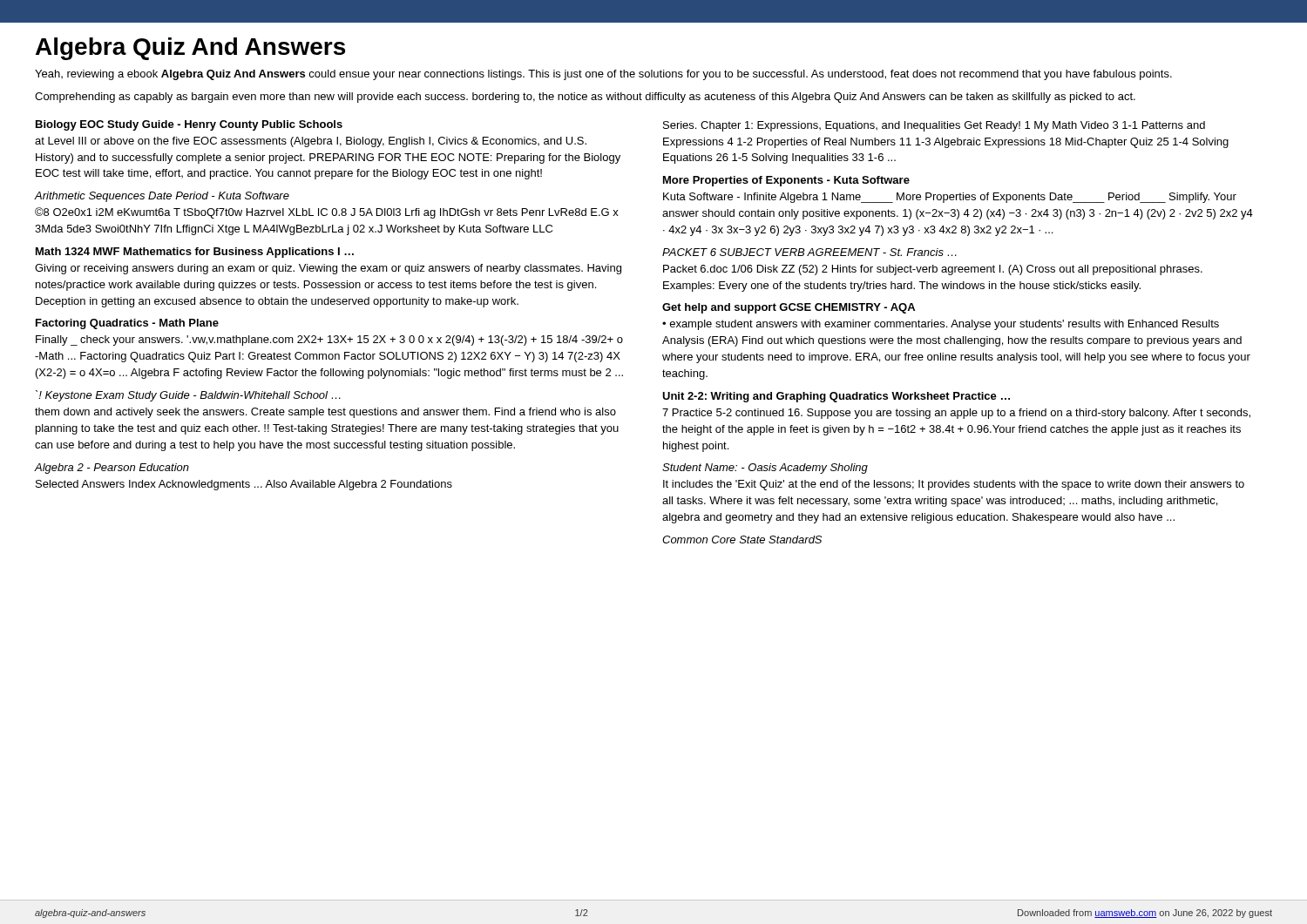Locate the section header containing "Math 1324 MWF Mathematics for Business"
The height and width of the screenshot is (924, 1307).
(195, 251)
